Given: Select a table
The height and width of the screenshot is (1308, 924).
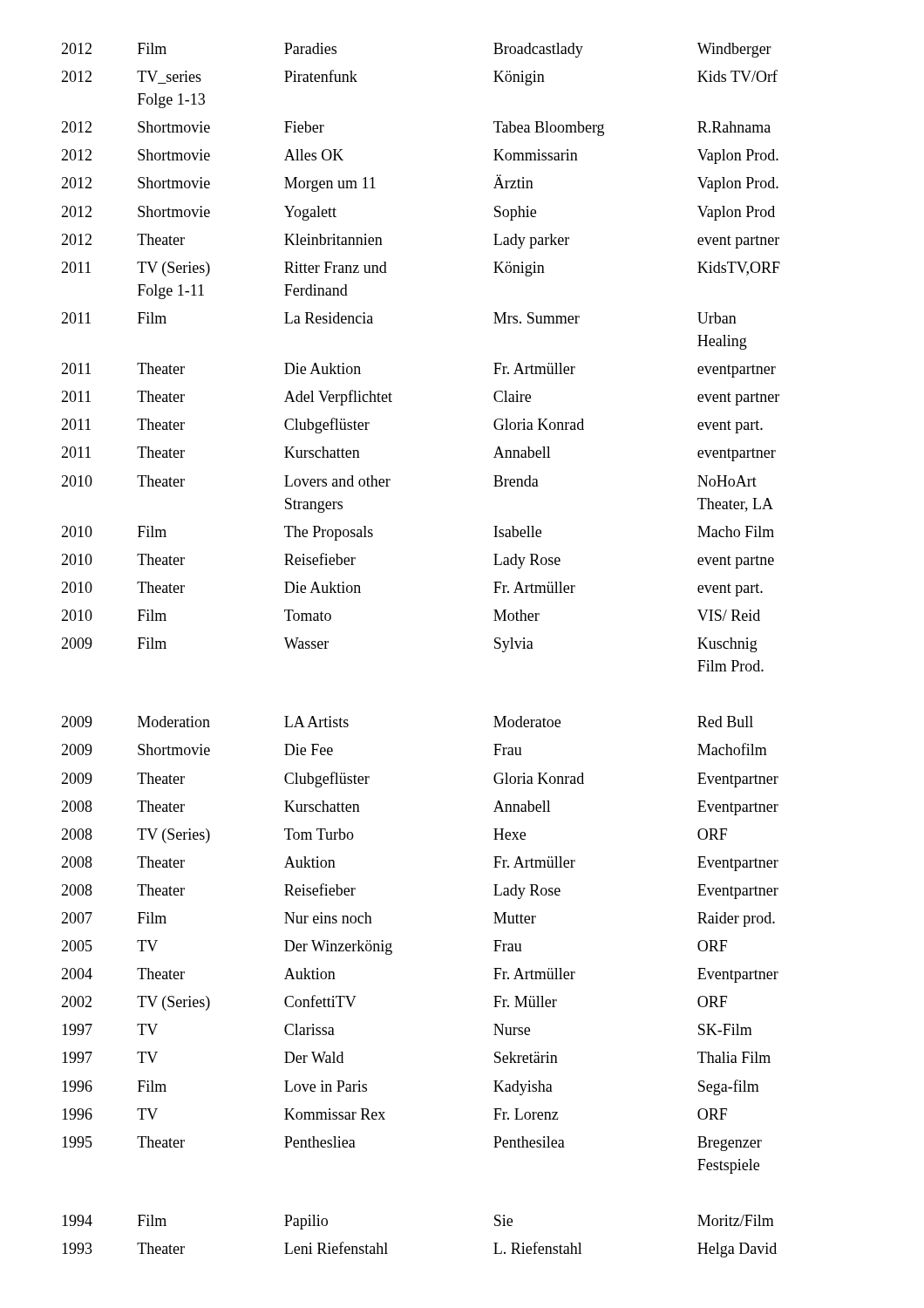Looking at the screenshot, I should (x=466, y=649).
